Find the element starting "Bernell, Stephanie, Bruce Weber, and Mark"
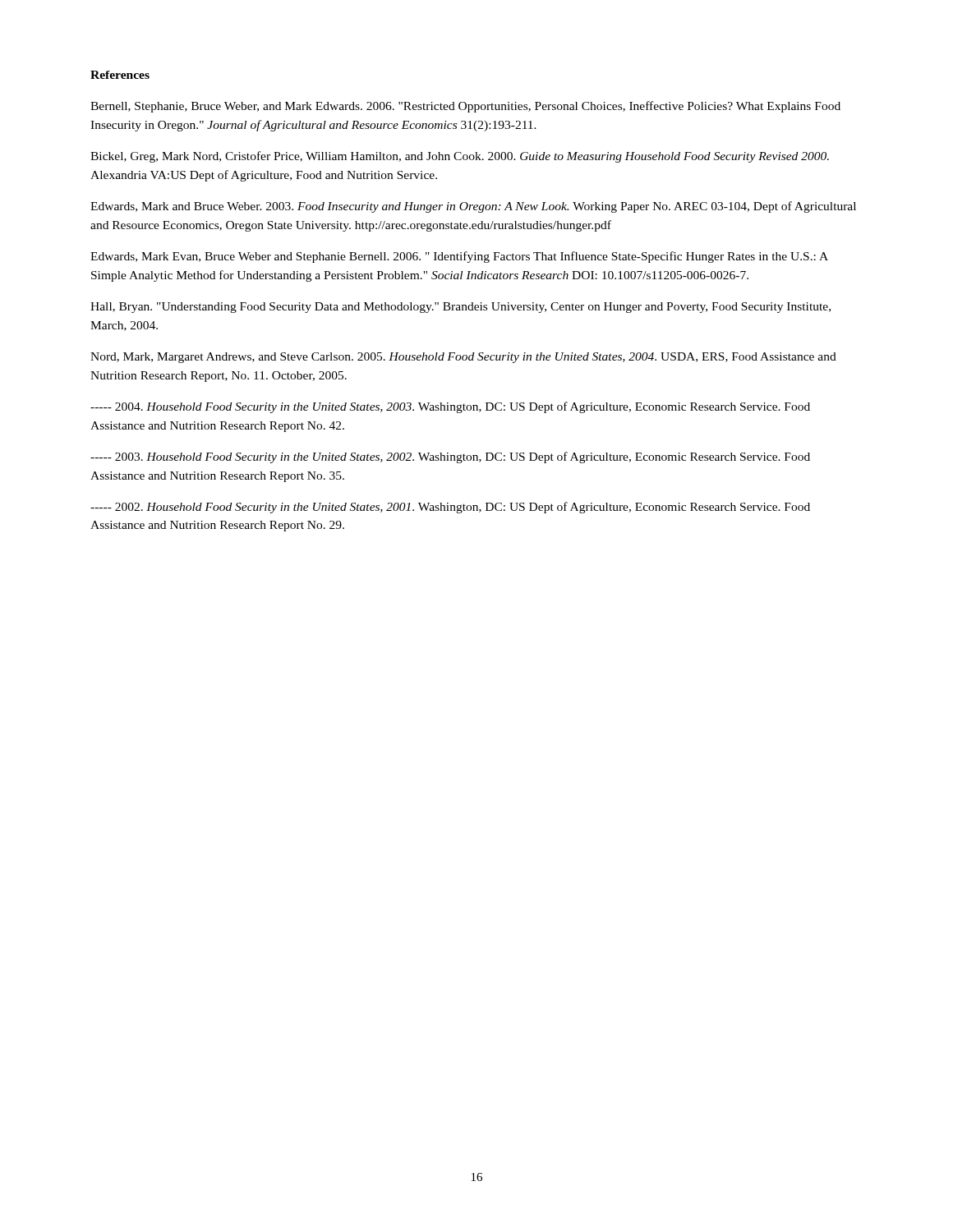 [x=465, y=115]
